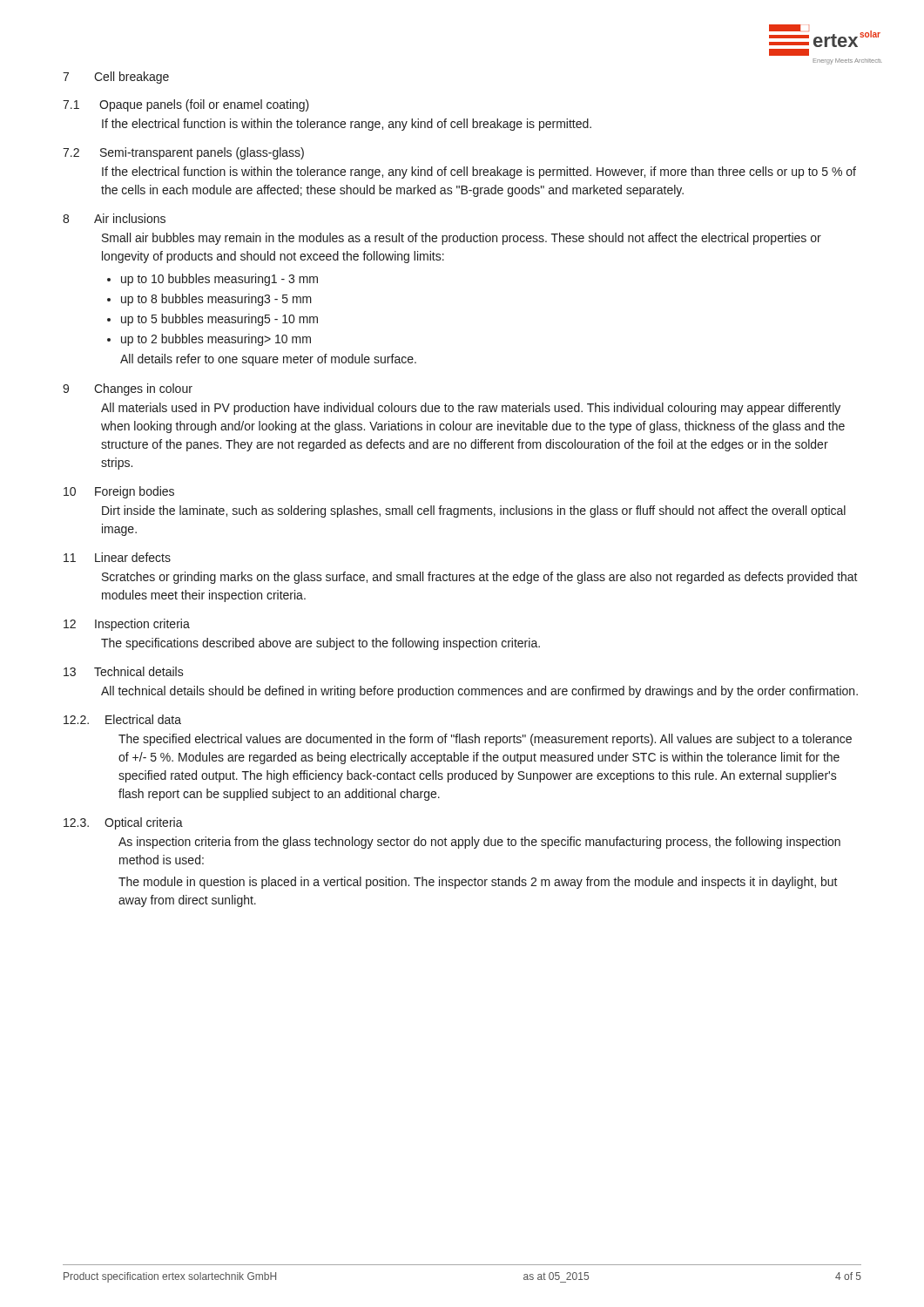The height and width of the screenshot is (1307, 924).
Task: Locate the text block that reads "All technical details"
Action: click(480, 691)
